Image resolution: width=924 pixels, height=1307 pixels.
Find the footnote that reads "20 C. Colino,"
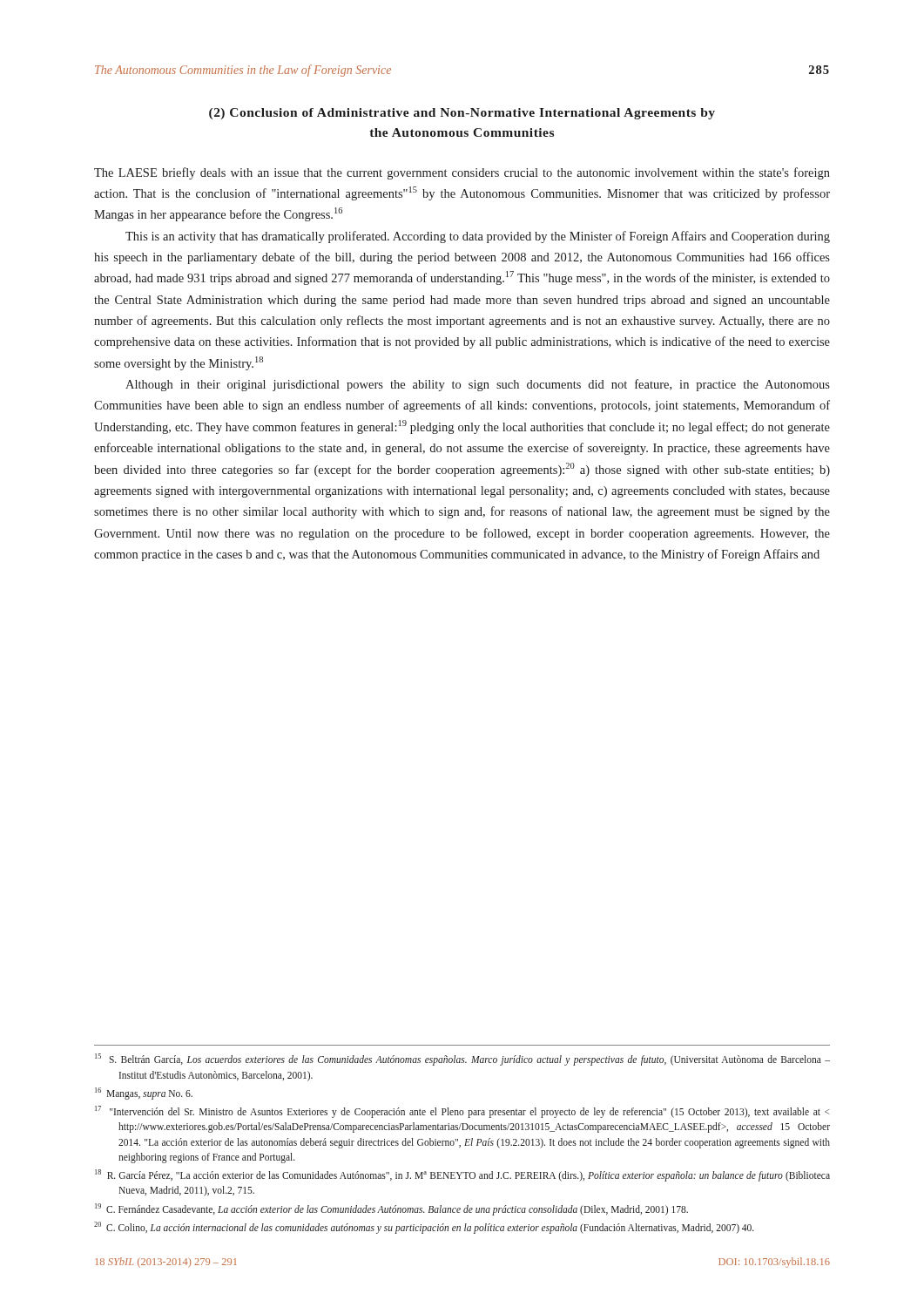click(424, 1227)
